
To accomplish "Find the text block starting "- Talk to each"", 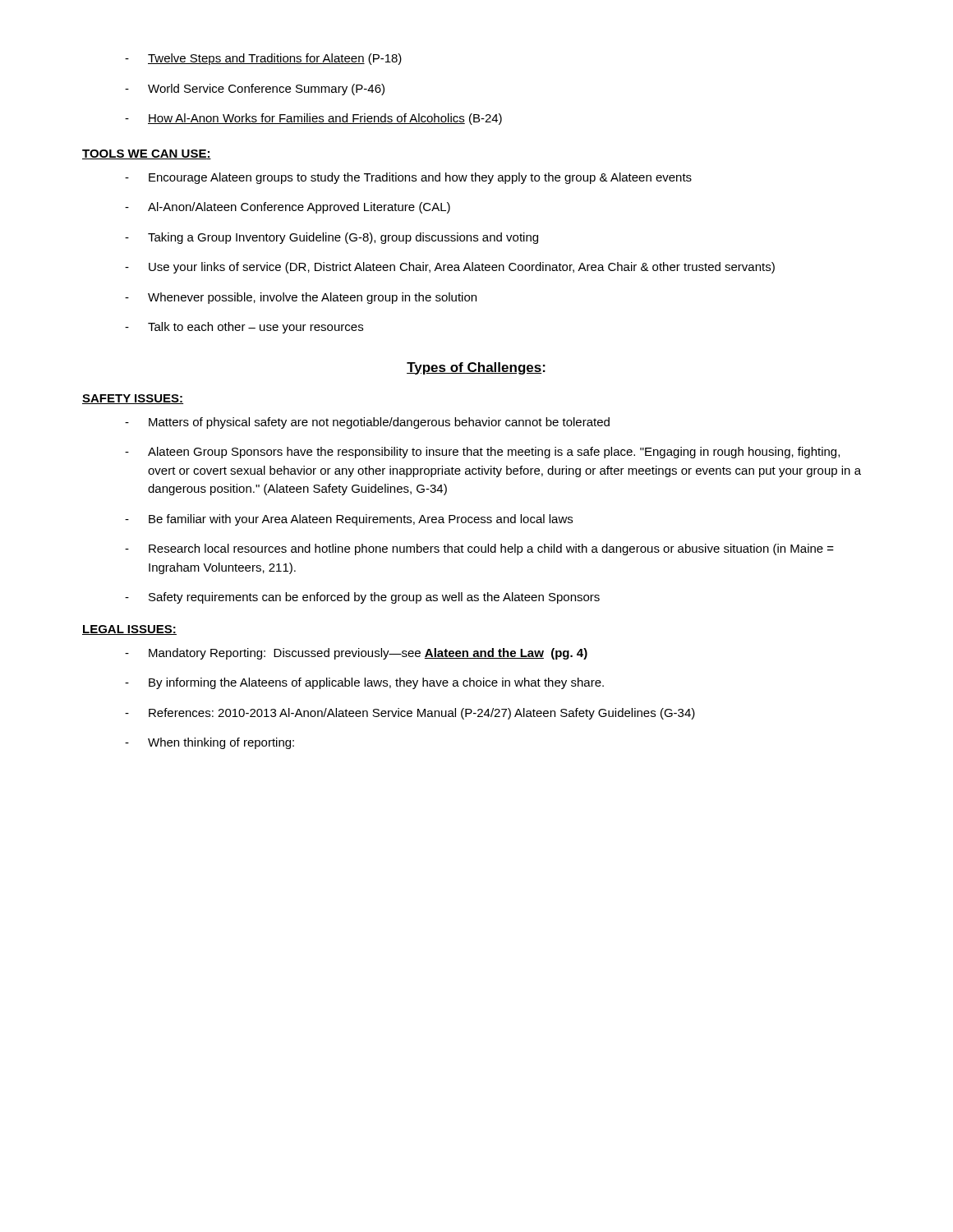I will 244,328.
